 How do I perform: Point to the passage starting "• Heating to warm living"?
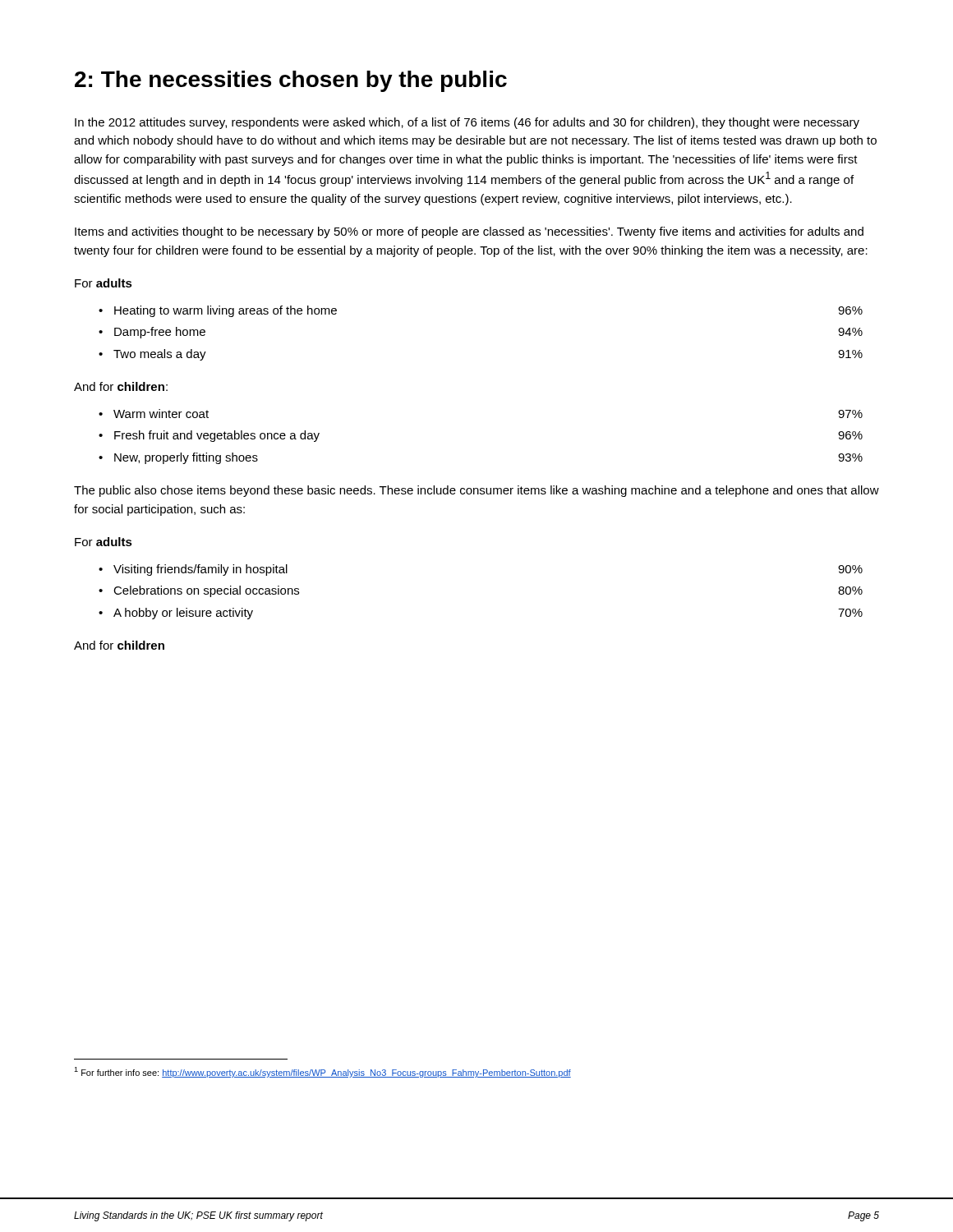click(x=216, y=311)
